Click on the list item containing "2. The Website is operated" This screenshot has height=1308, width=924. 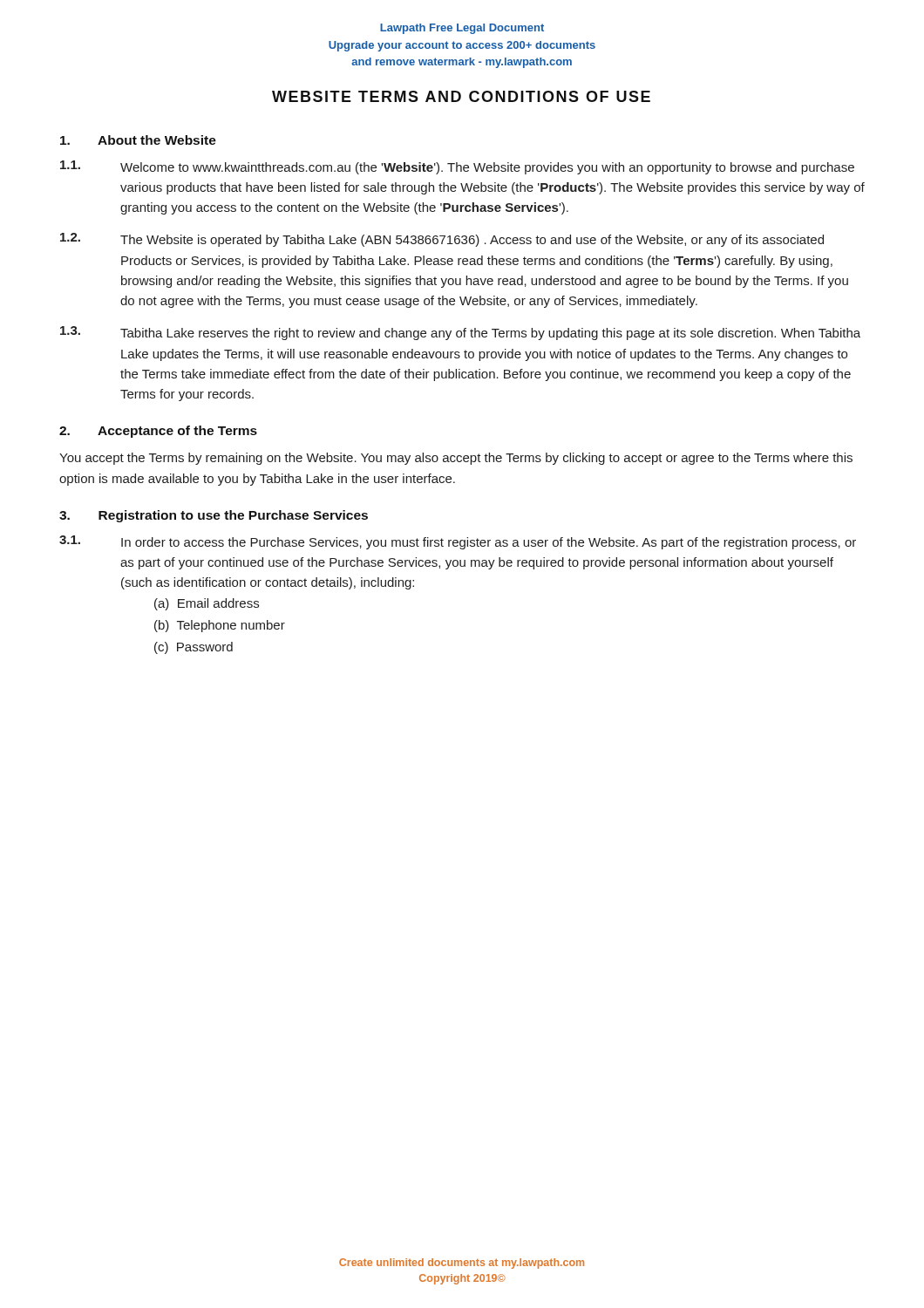tap(462, 270)
